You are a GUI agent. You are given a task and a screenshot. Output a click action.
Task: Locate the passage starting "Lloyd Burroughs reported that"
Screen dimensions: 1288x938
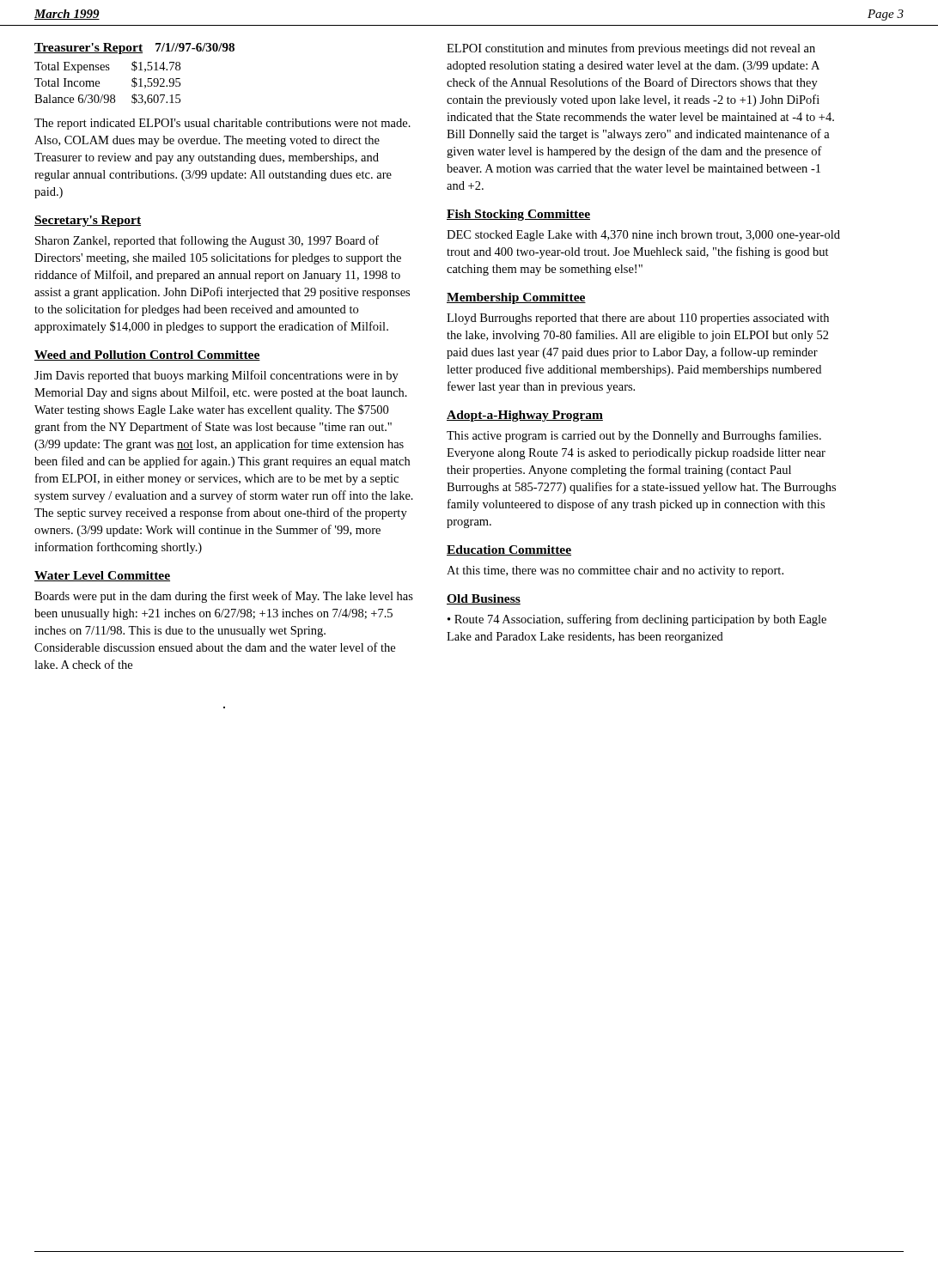click(x=638, y=352)
